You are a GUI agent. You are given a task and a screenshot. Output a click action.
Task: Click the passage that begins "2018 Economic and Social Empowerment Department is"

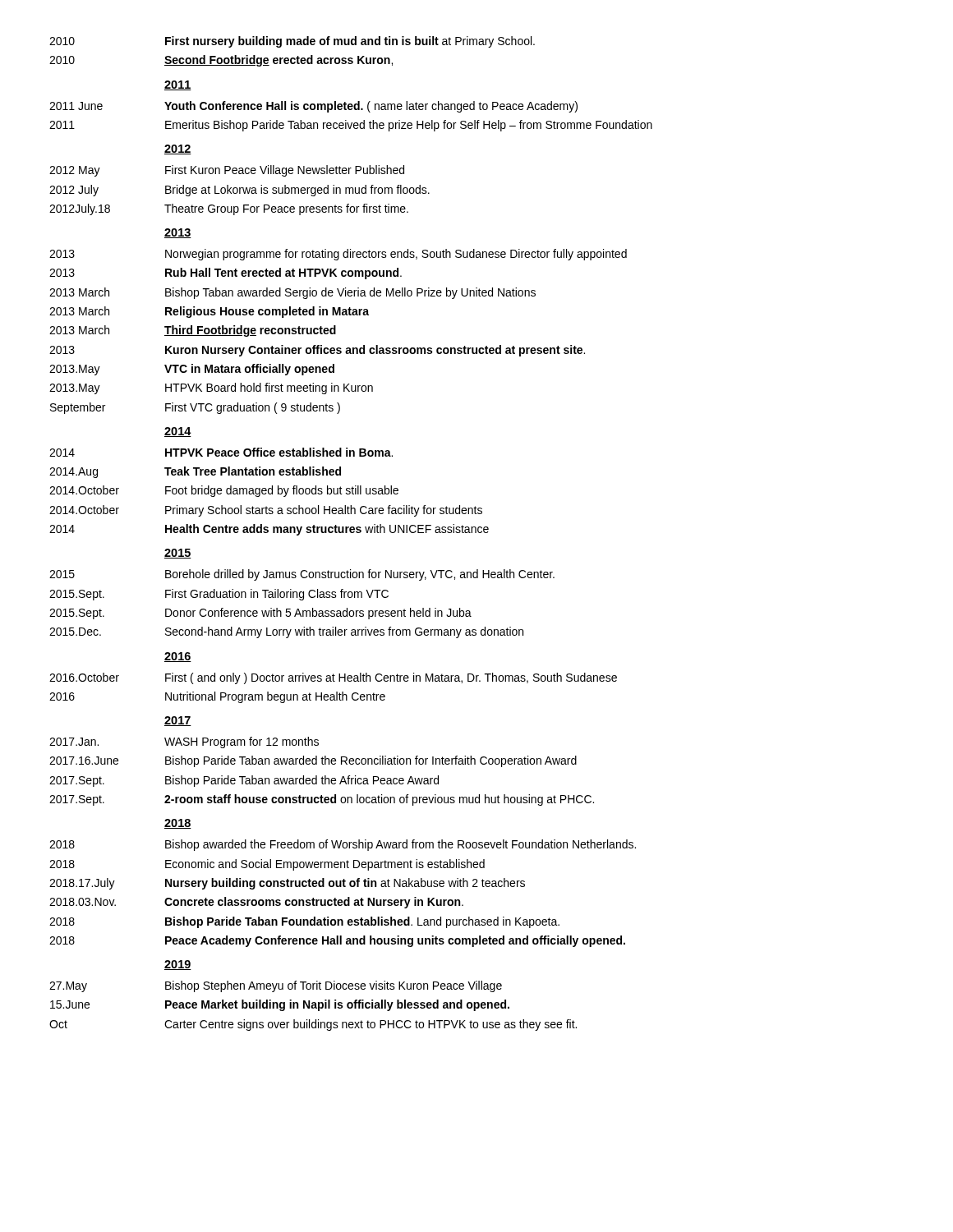[476, 864]
